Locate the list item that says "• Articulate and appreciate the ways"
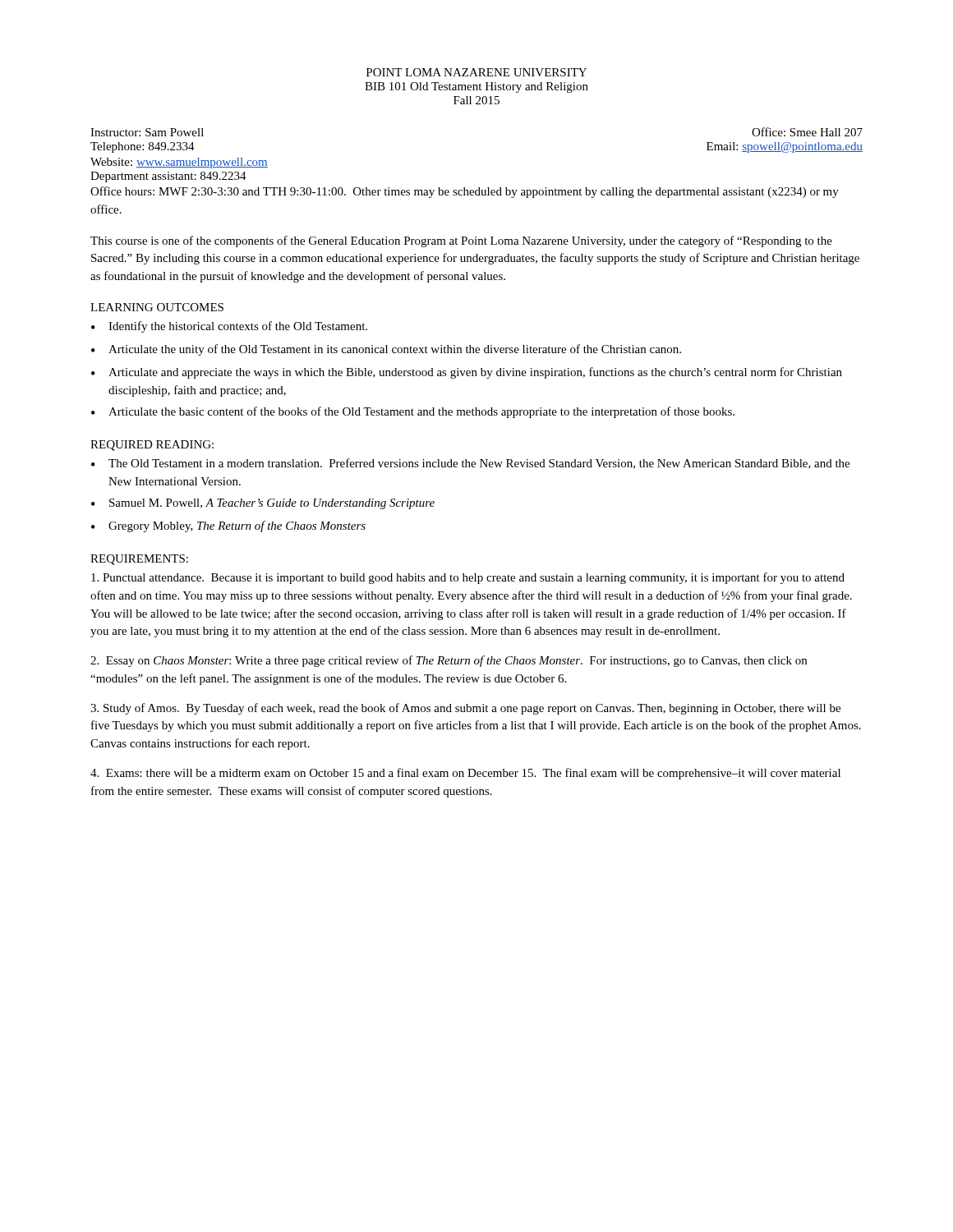 pyautogui.click(x=476, y=382)
